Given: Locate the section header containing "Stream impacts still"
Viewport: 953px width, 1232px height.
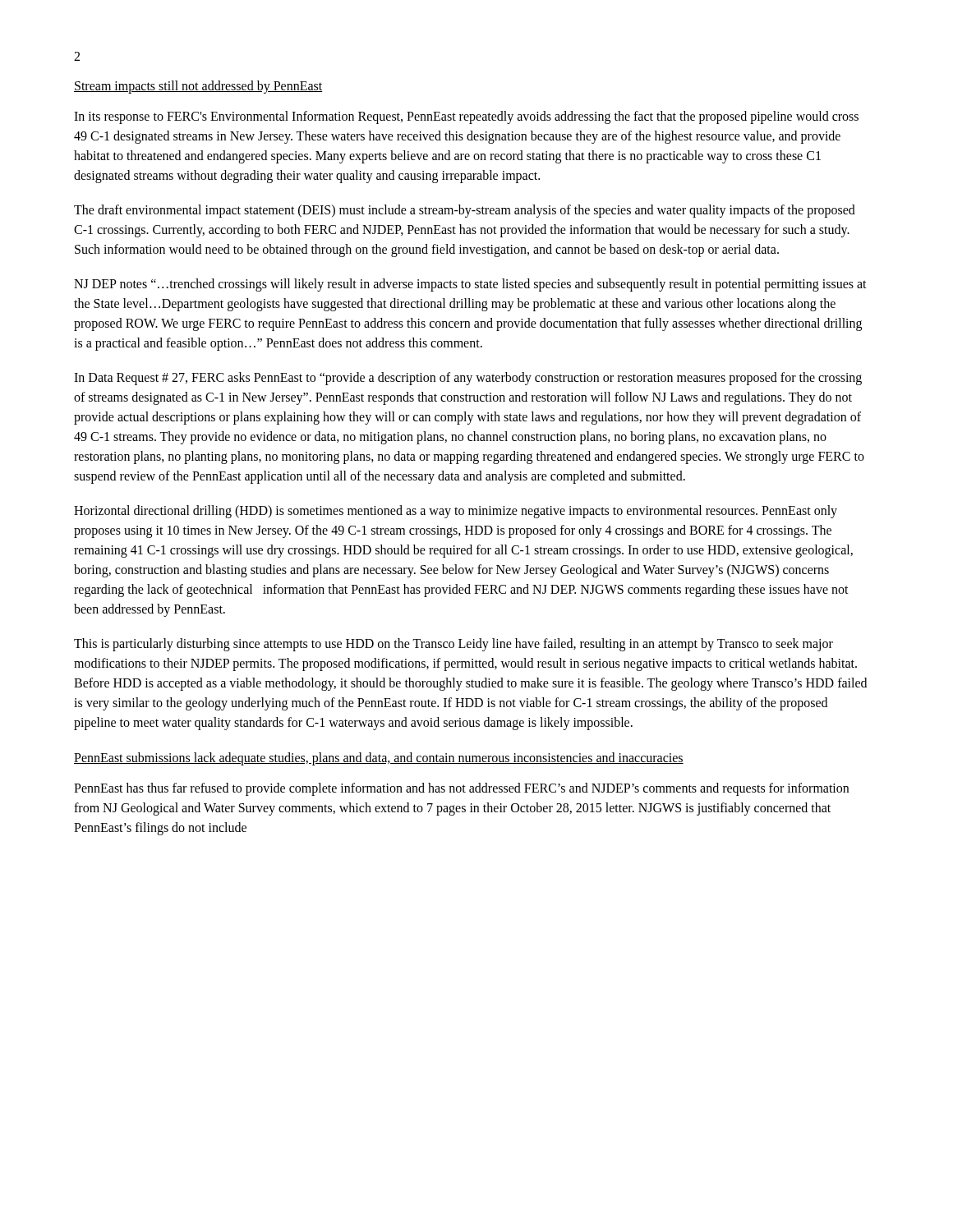Looking at the screenshot, I should pos(198,86).
